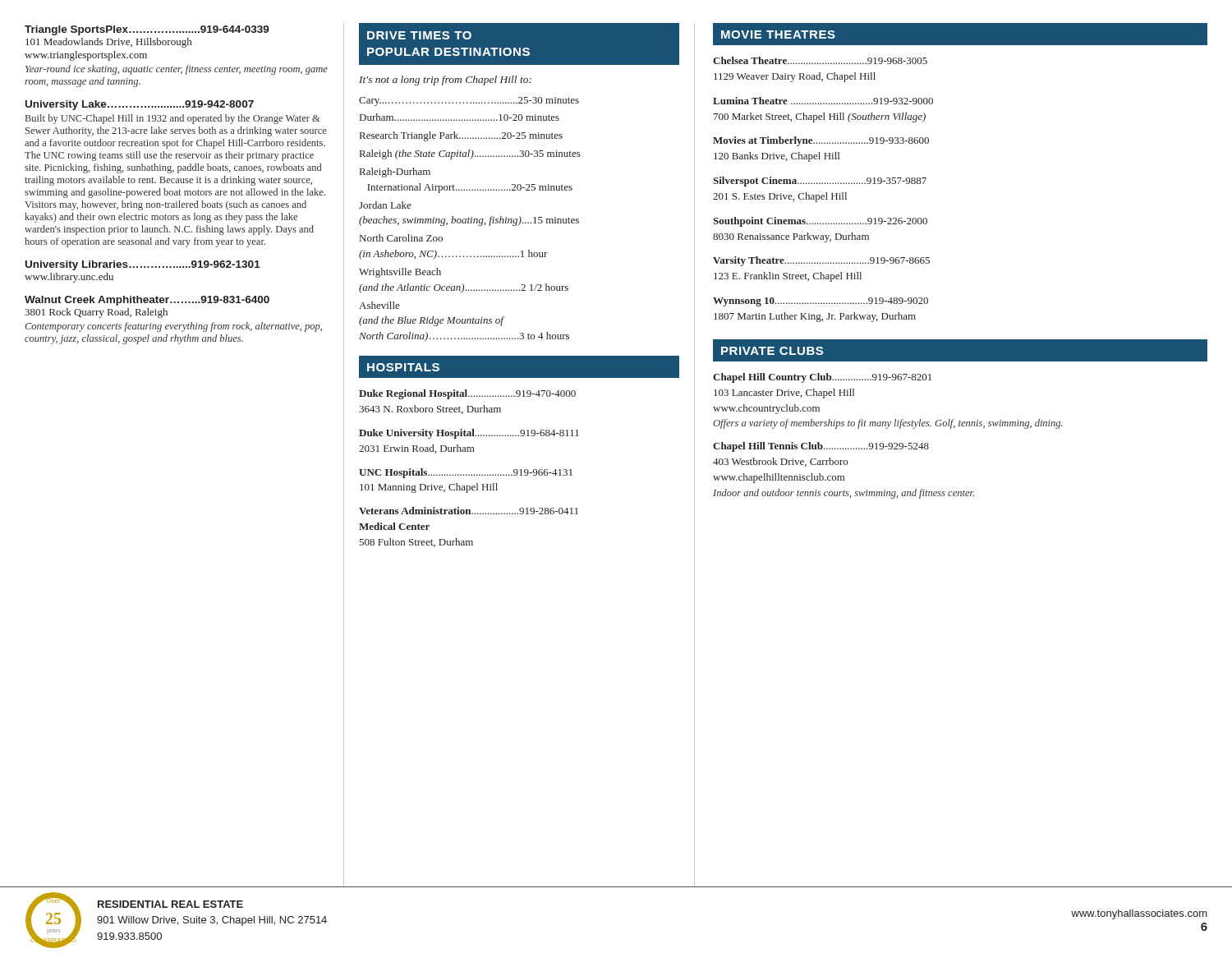Navigate to the block starting "Southpoint Cinemas.......................919-226-2000 8030 Renaissance Parkway, Durham"
This screenshot has height=953, width=1232.
820,228
